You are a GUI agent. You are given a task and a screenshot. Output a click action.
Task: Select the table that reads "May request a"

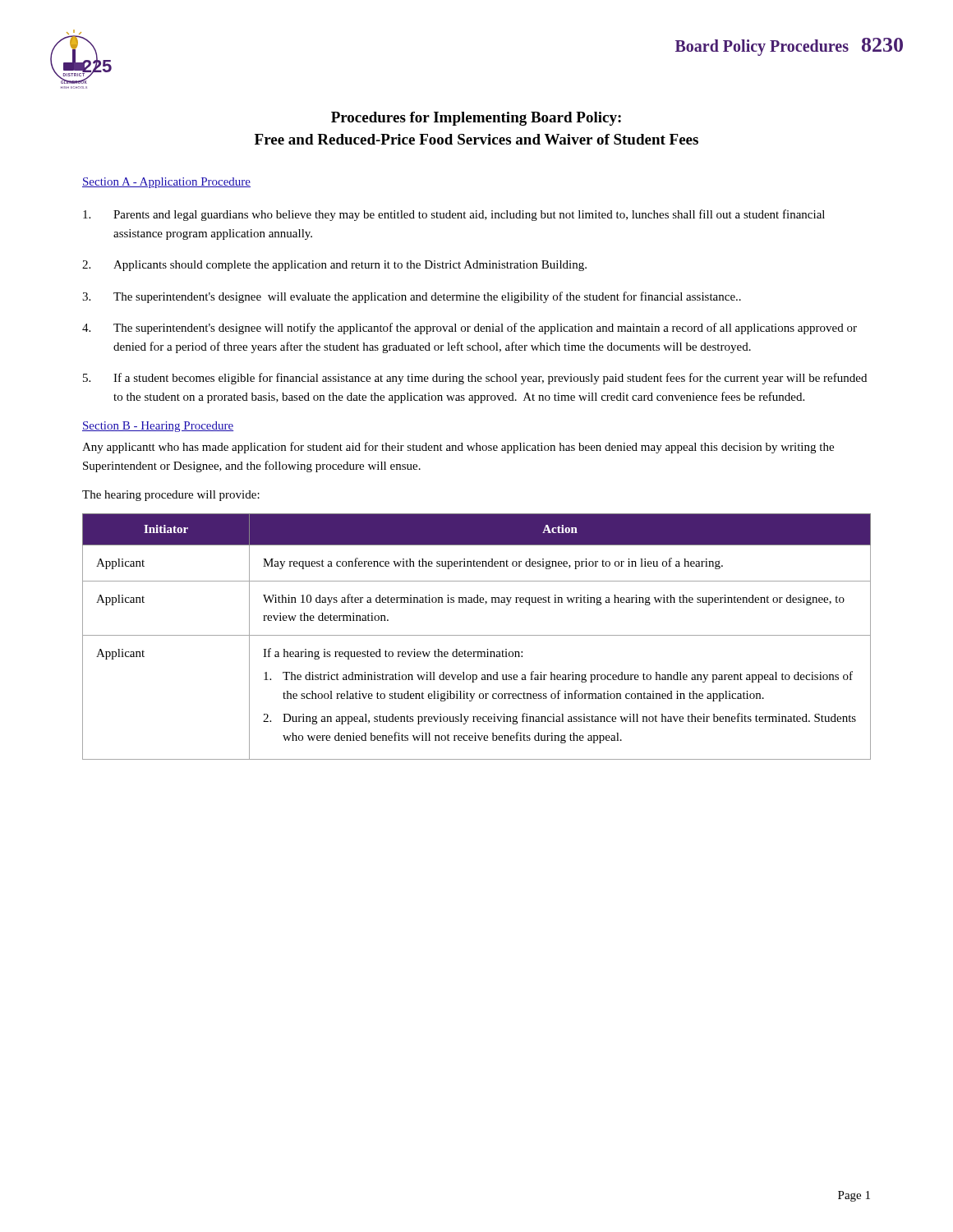(476, 637)
